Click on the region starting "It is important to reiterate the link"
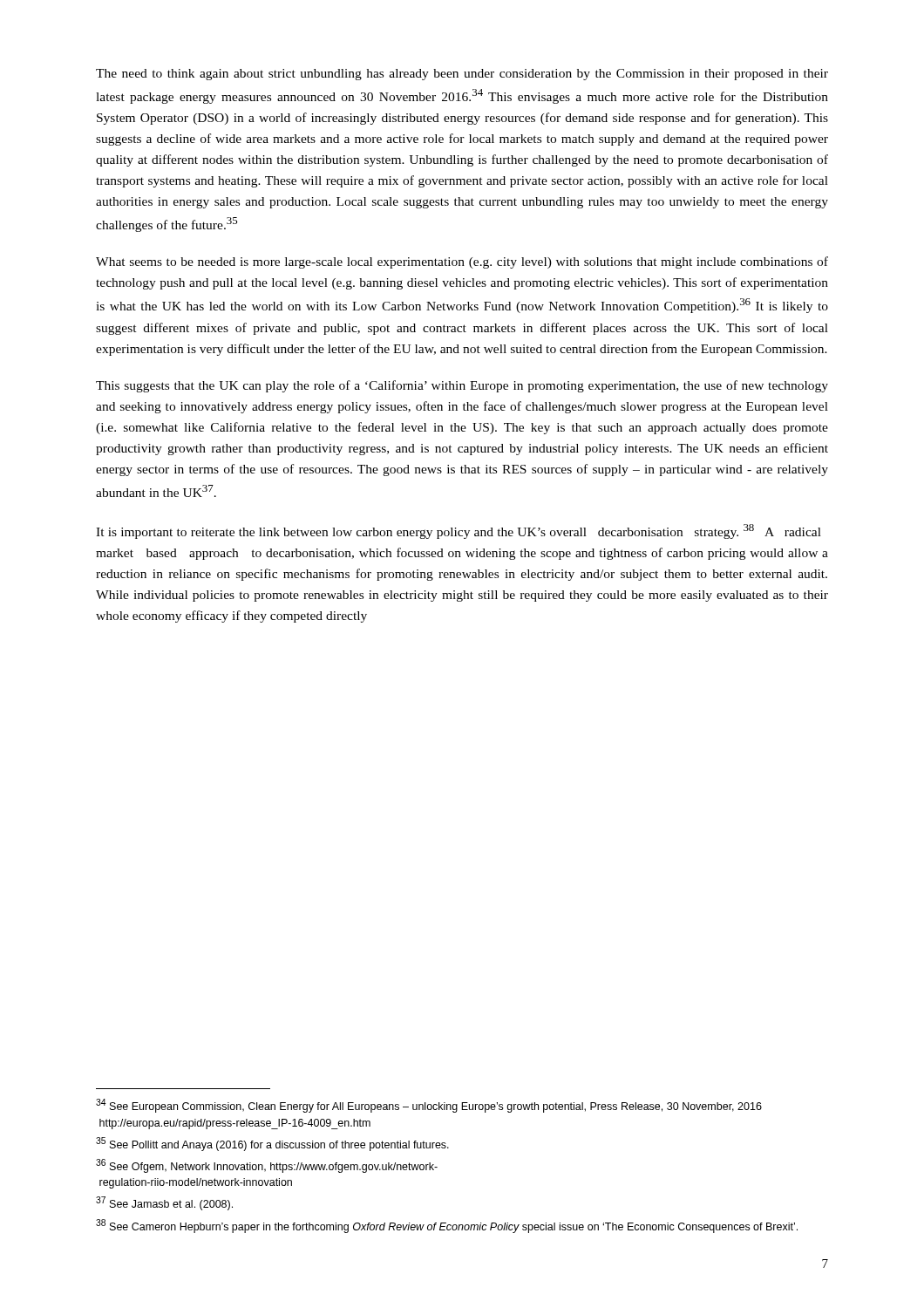 (x=462, y=572)
